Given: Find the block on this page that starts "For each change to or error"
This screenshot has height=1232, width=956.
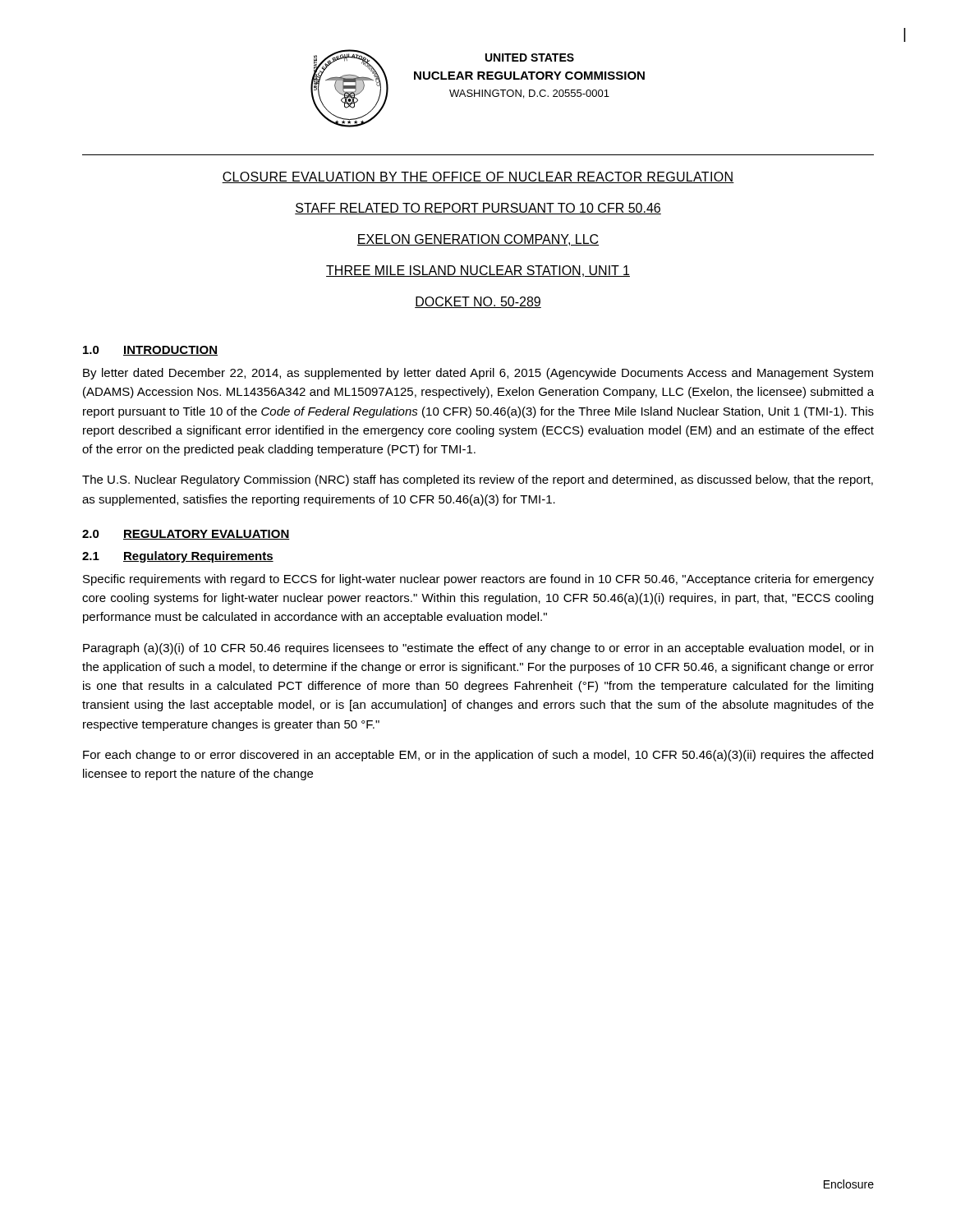Looking at the screenshot, I should [478, 764].
